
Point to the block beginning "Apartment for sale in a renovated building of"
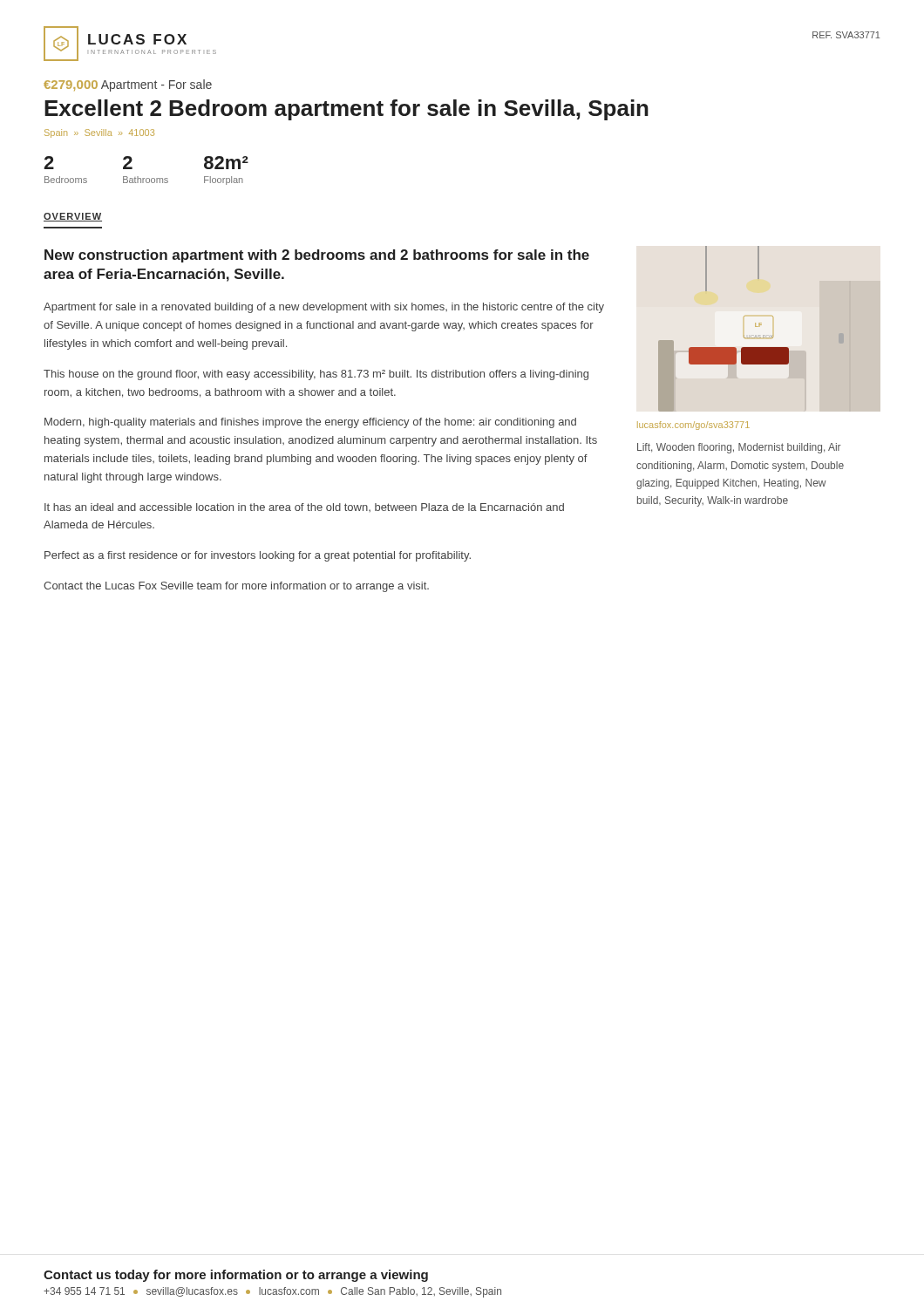point(324,325)
